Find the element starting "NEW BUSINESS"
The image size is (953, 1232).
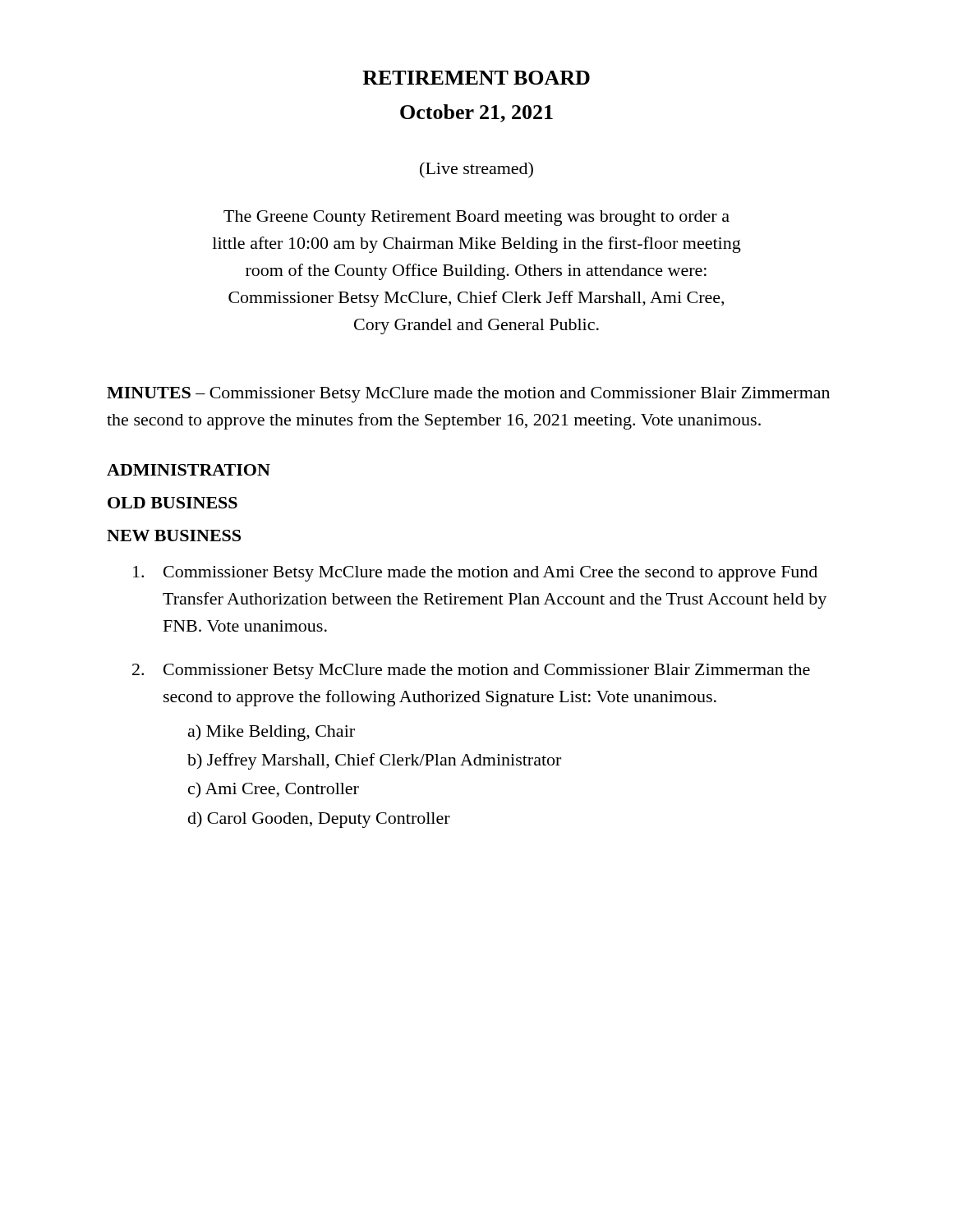click(x=174, y=535)
